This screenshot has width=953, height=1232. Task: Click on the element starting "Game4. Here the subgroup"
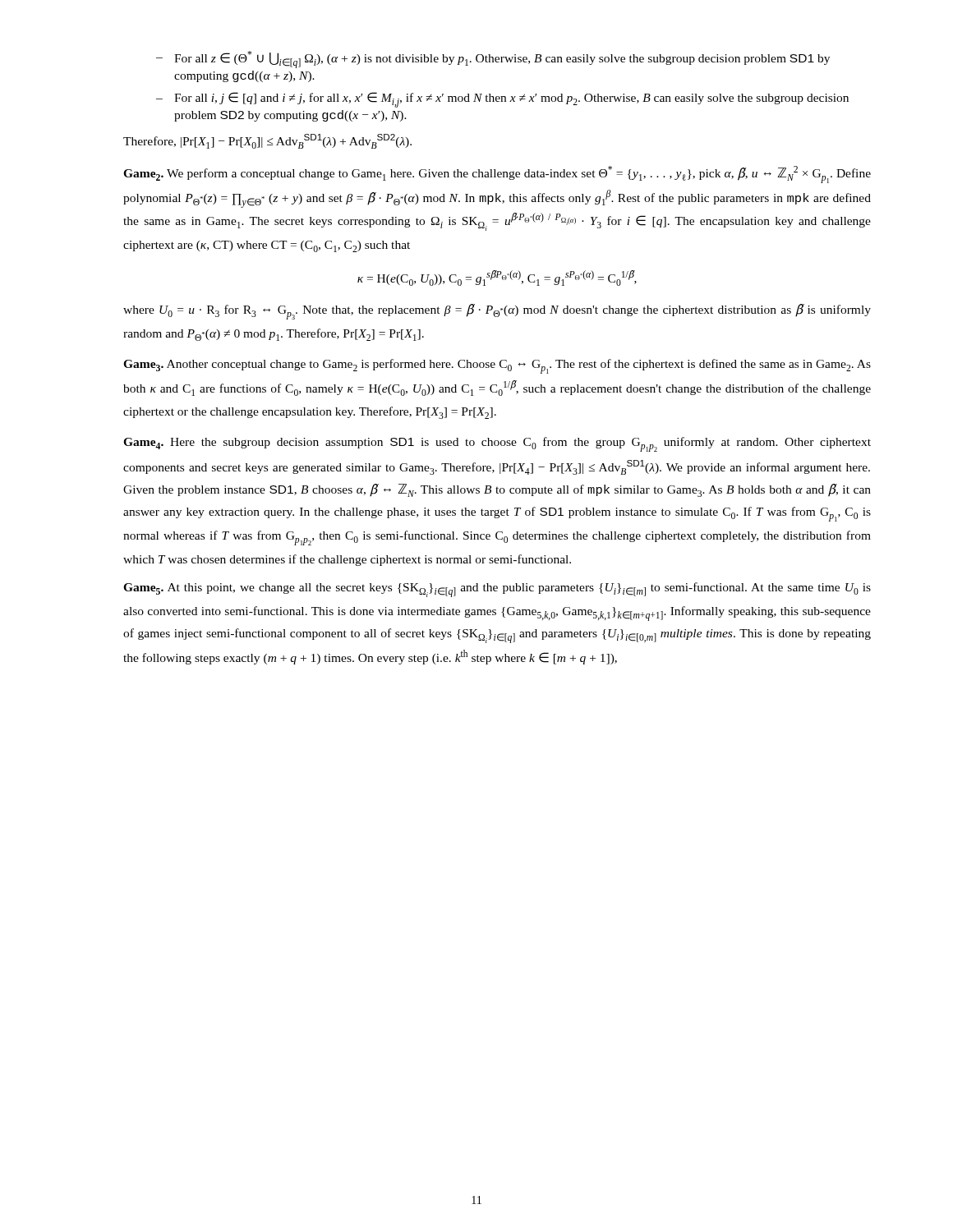pos(497,500)
